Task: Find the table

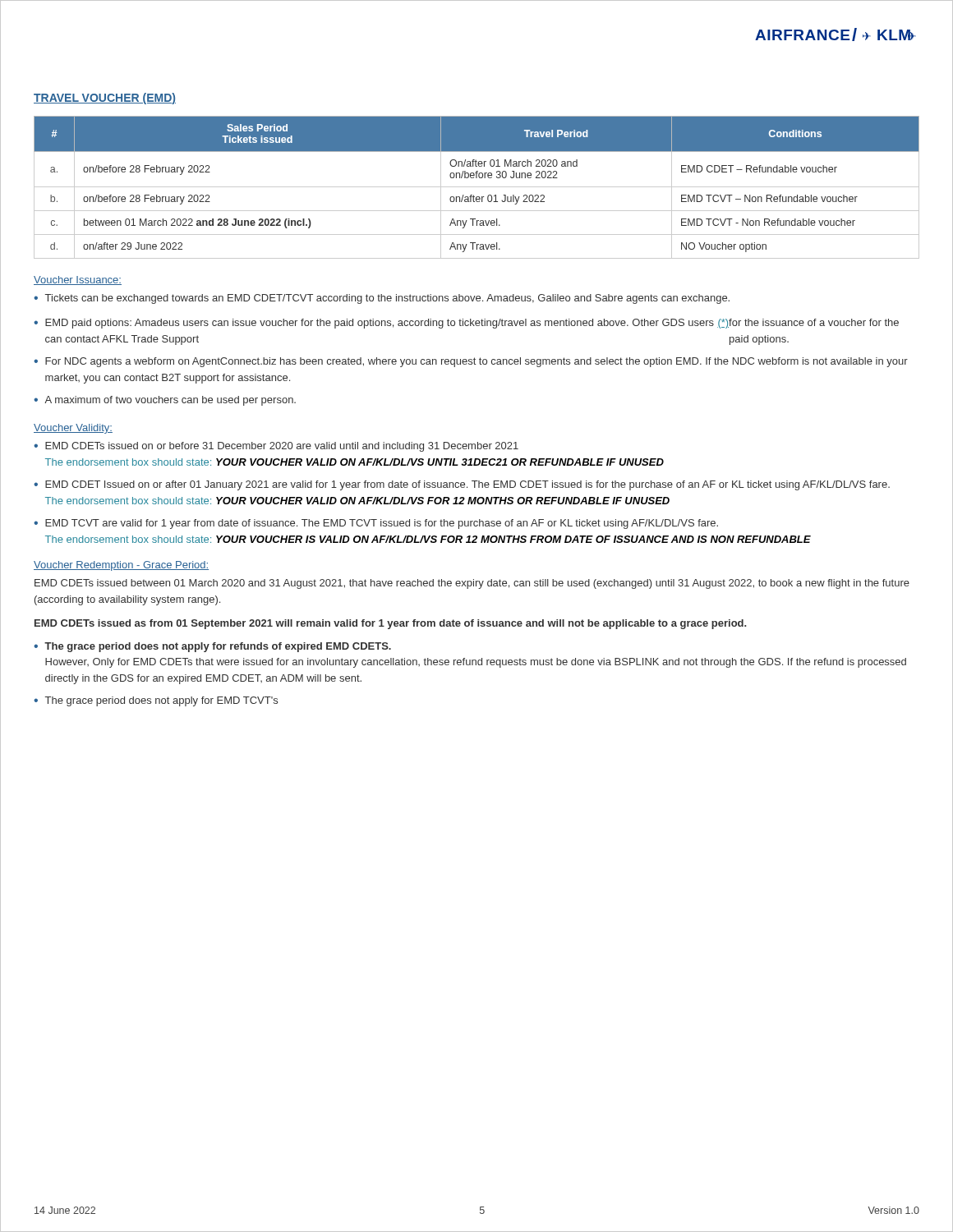Action: (476, 187)
